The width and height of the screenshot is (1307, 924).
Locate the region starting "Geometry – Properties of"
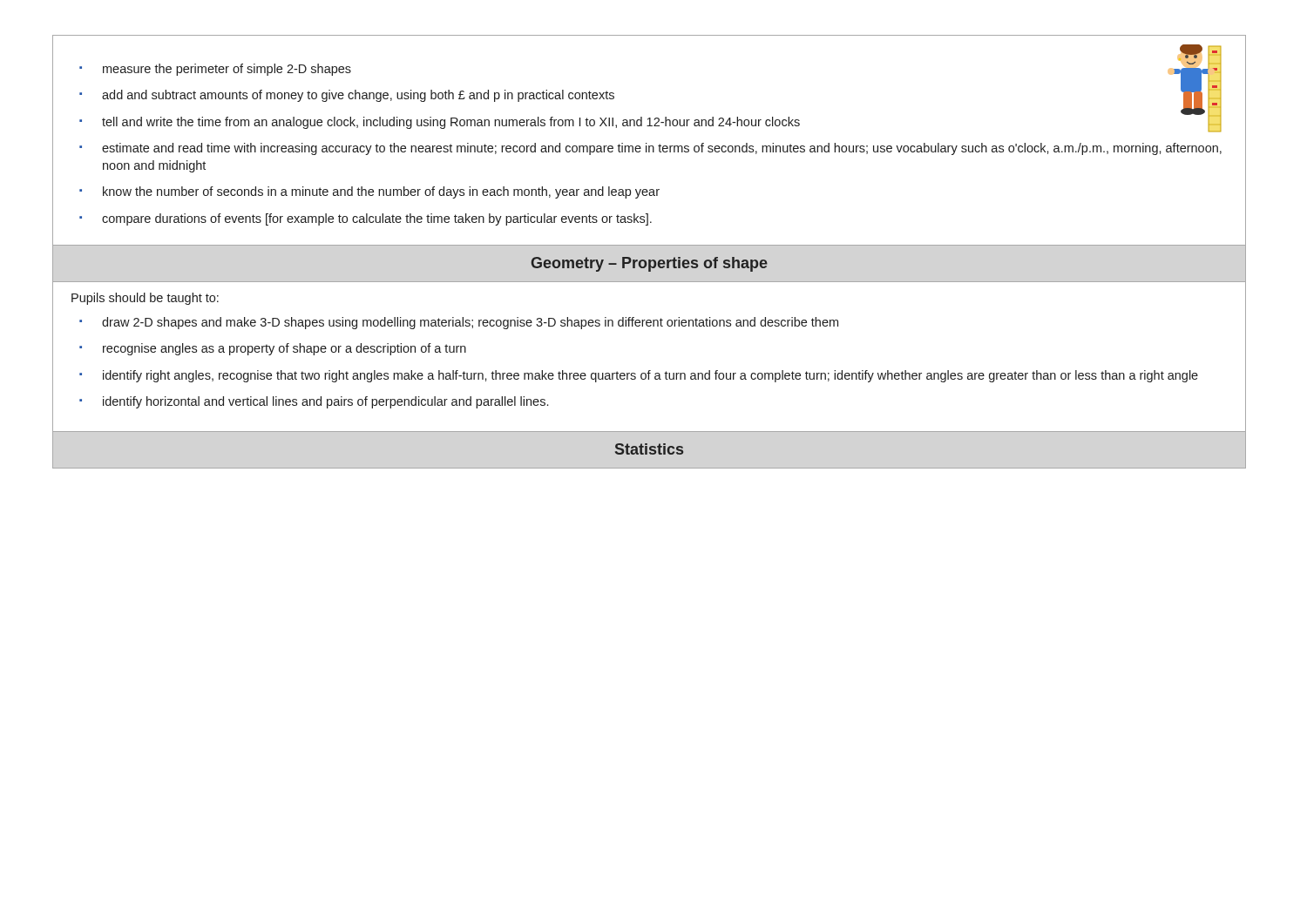649,263
